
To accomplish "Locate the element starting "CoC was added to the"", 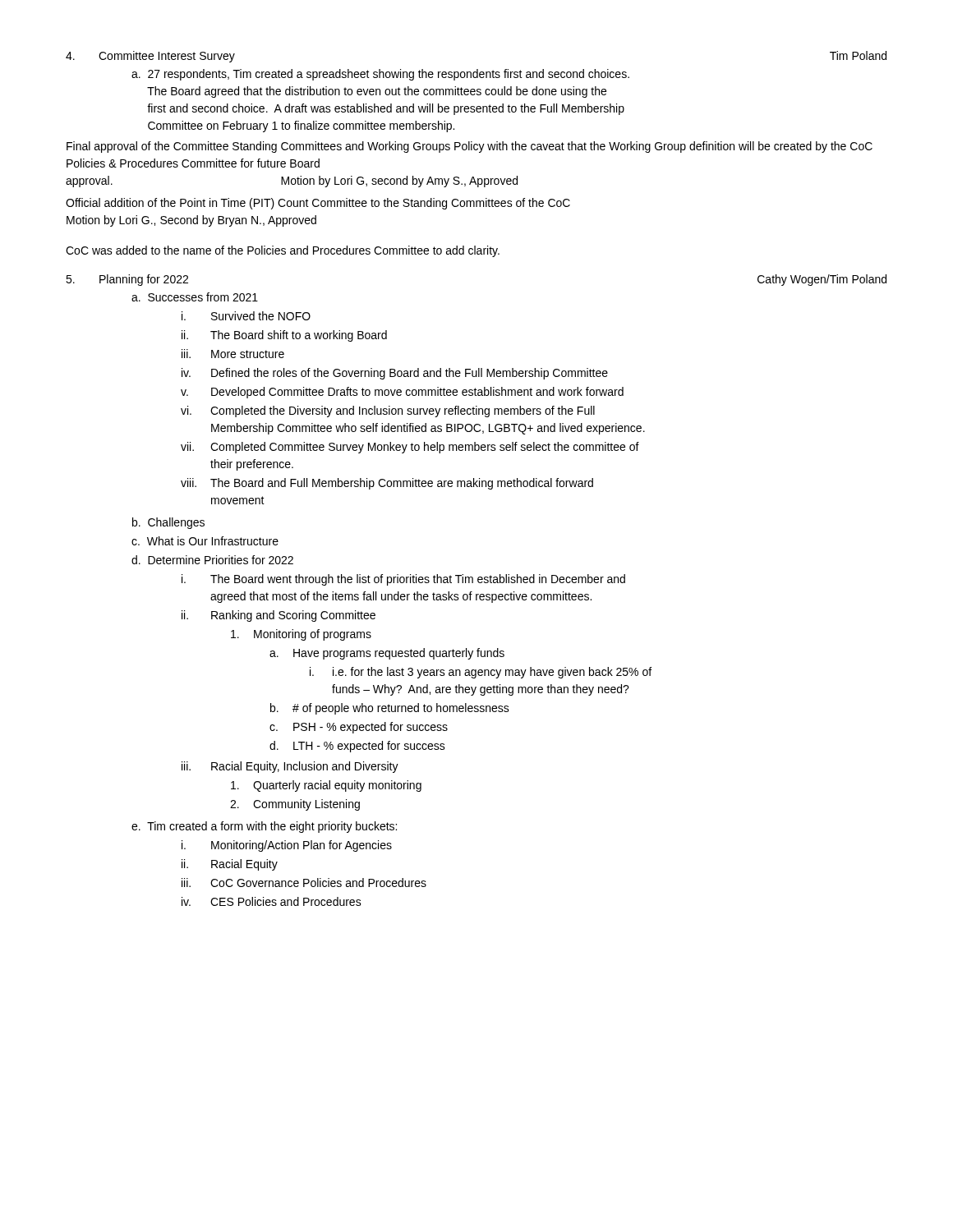I will [283, 251].
